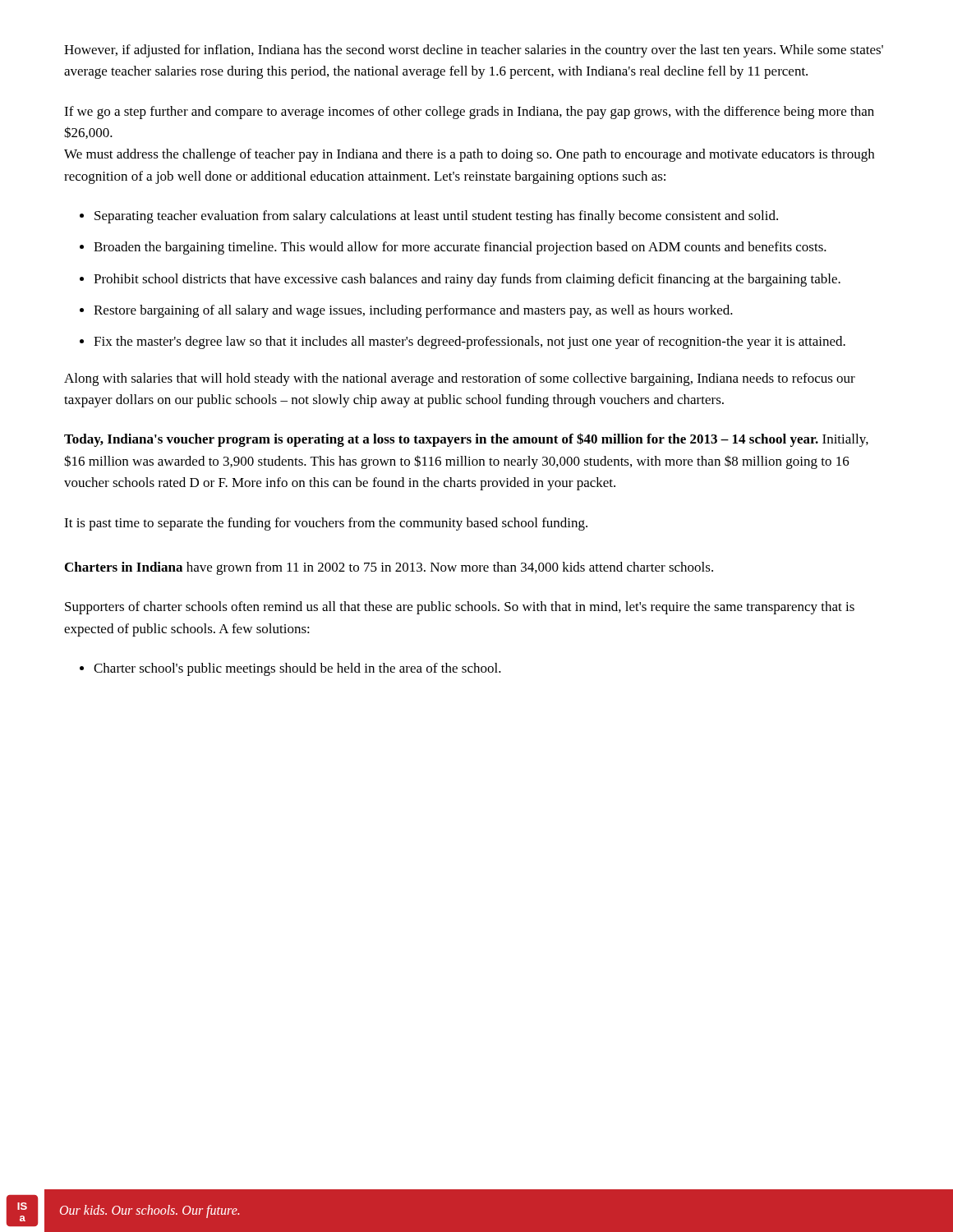Locate the list item with the text "Charter school's public meetings should be"
Viewport: 953px width, 1232px height.
(298, 668)
